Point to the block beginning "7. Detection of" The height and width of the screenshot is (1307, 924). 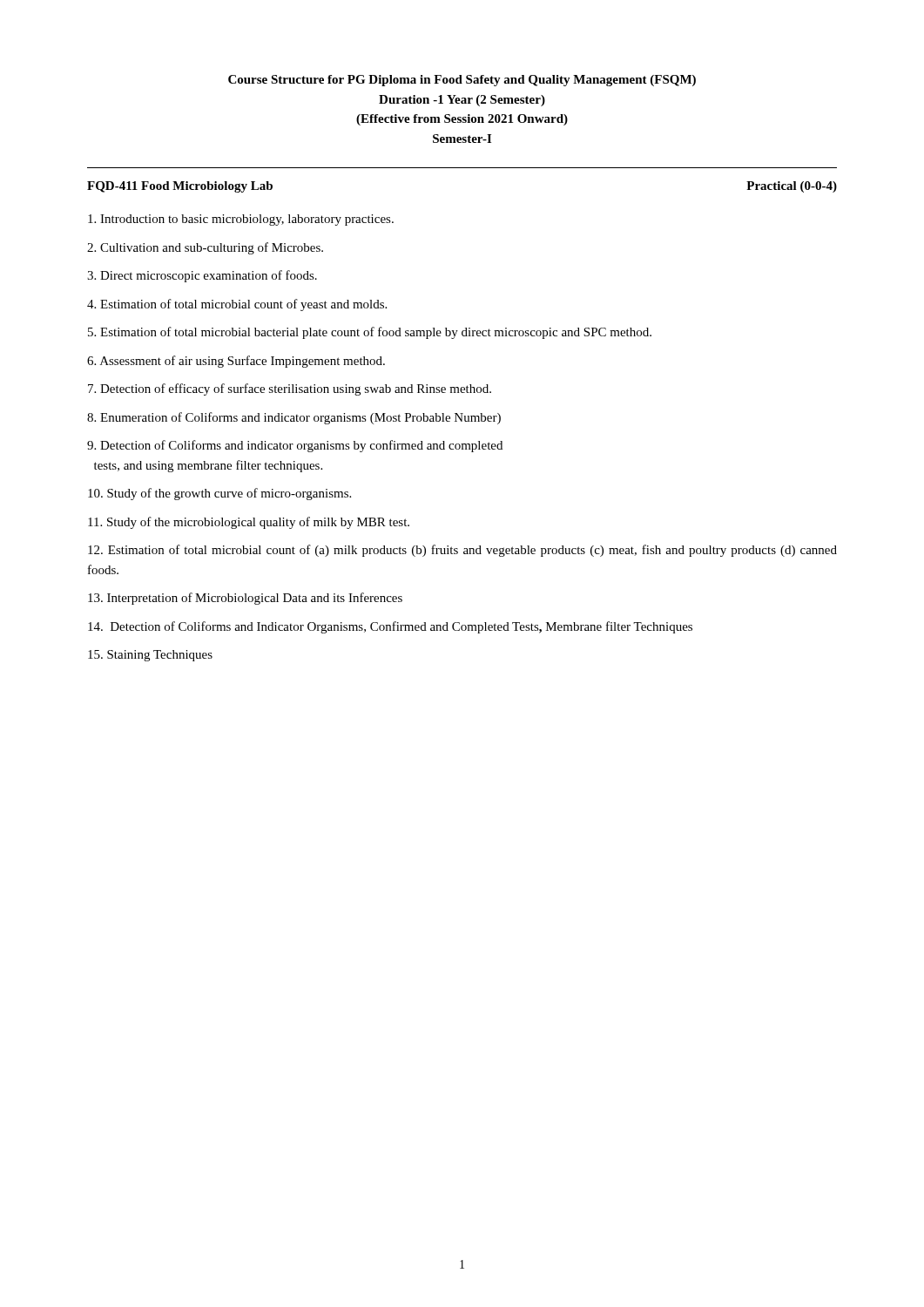point(290,389)
